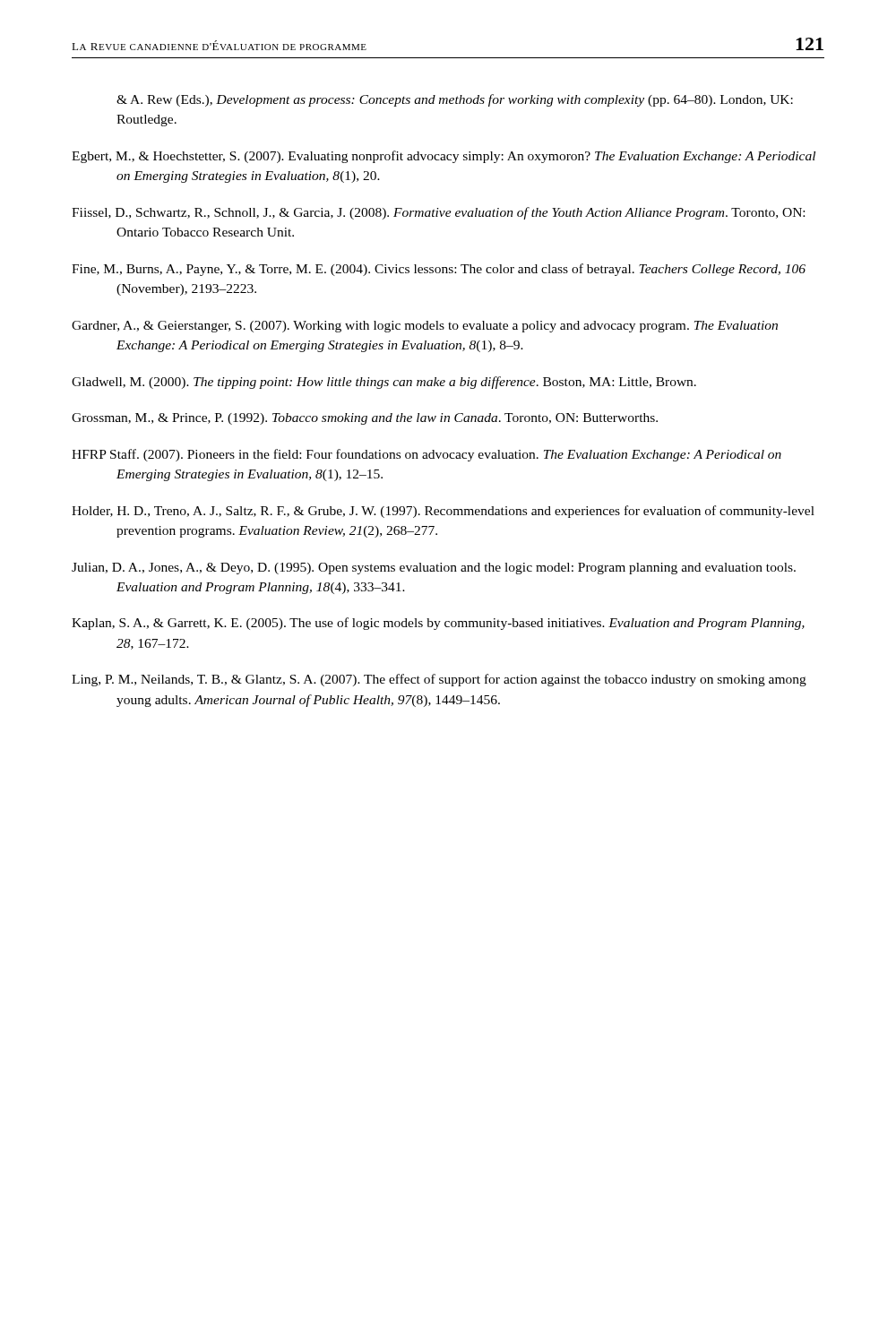The height and width of the screenshot is (1344, 896).
Task: Find the list item containing "Fiissel, D., Schwartz, R.,"
Action: [439, 222]
